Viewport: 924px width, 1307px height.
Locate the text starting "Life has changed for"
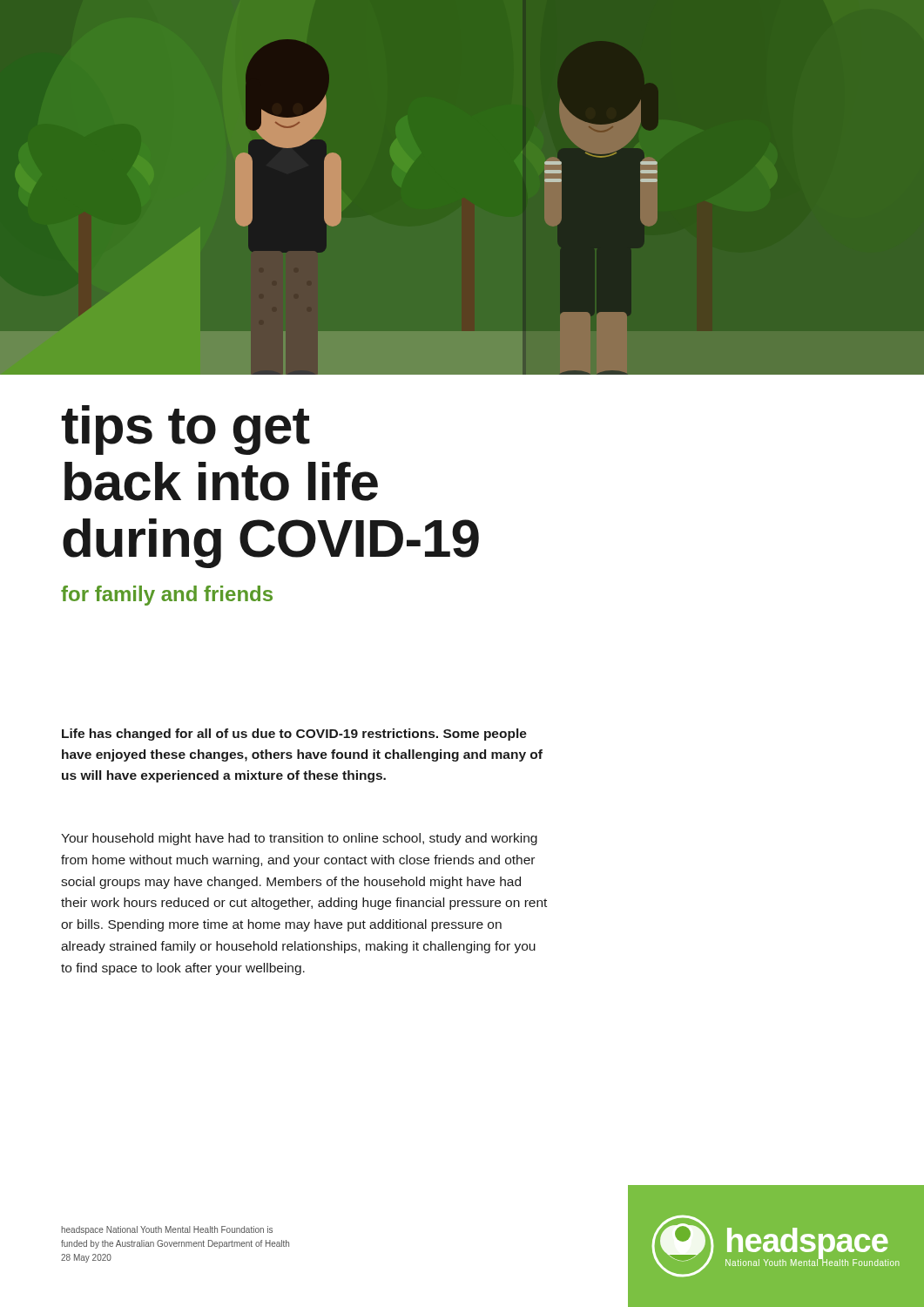coord(302,754)
